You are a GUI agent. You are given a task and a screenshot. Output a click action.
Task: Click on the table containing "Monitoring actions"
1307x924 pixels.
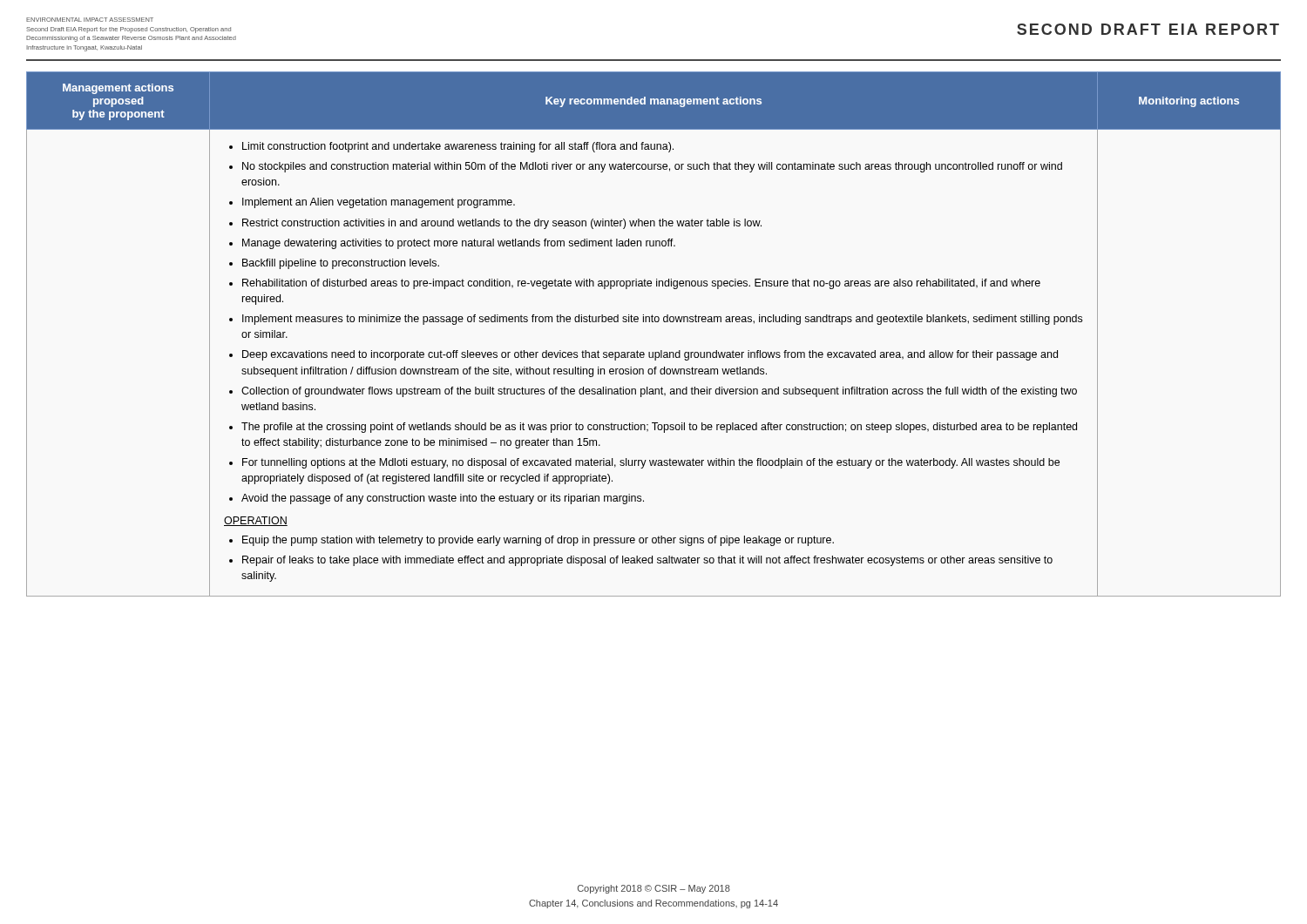[654, 334]
